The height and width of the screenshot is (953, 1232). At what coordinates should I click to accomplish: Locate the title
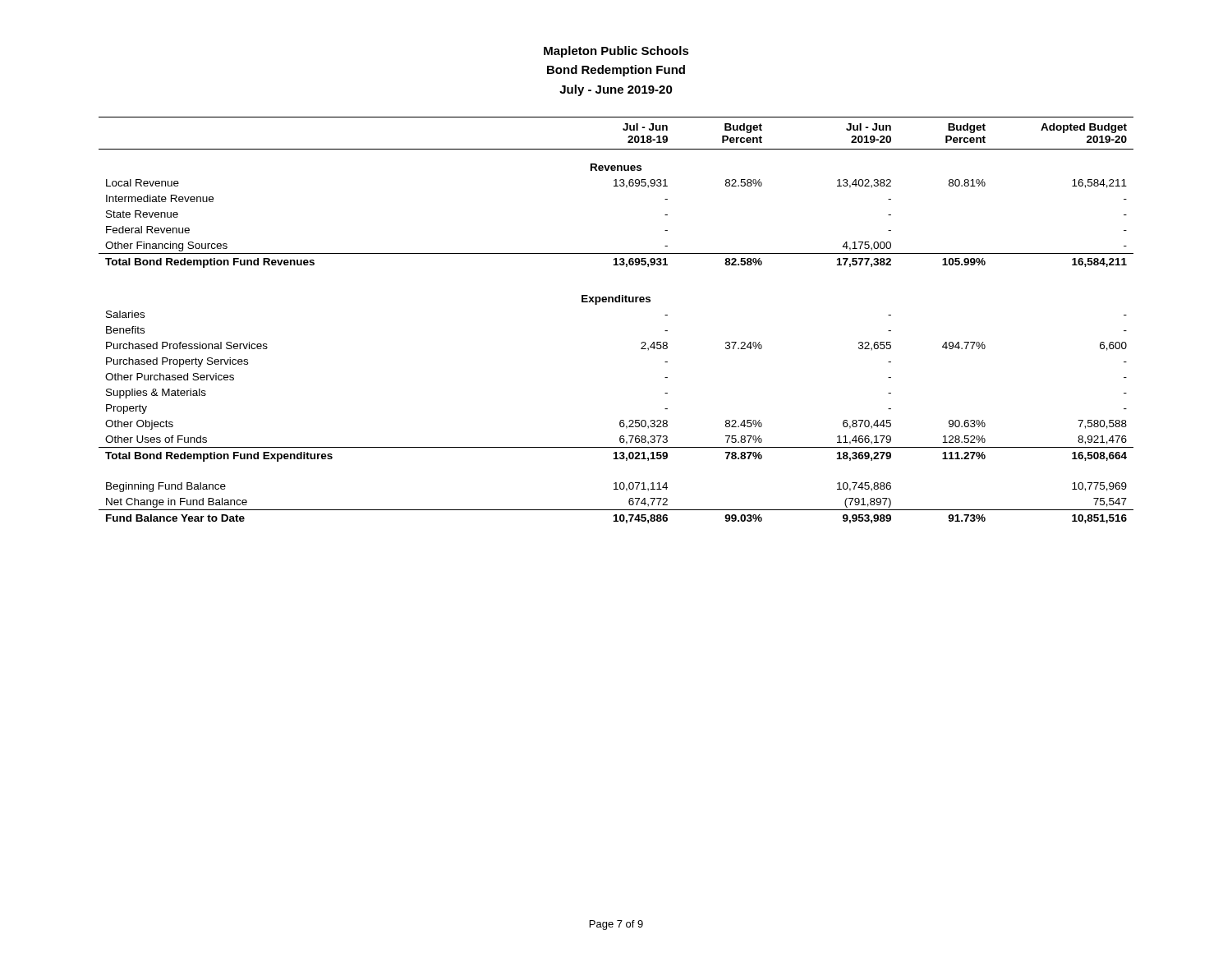616,70
